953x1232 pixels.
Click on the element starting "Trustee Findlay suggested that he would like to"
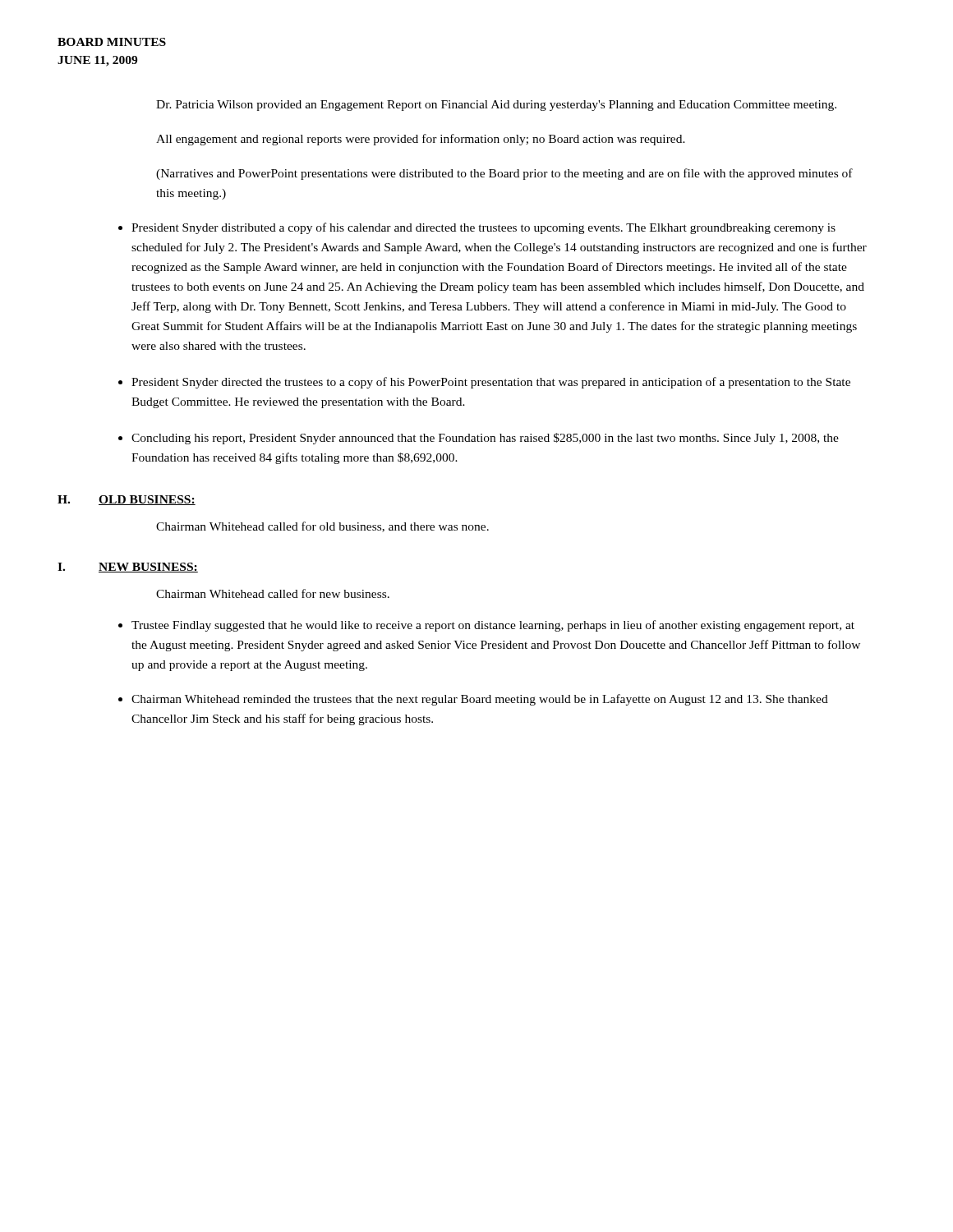click(496, 645)
